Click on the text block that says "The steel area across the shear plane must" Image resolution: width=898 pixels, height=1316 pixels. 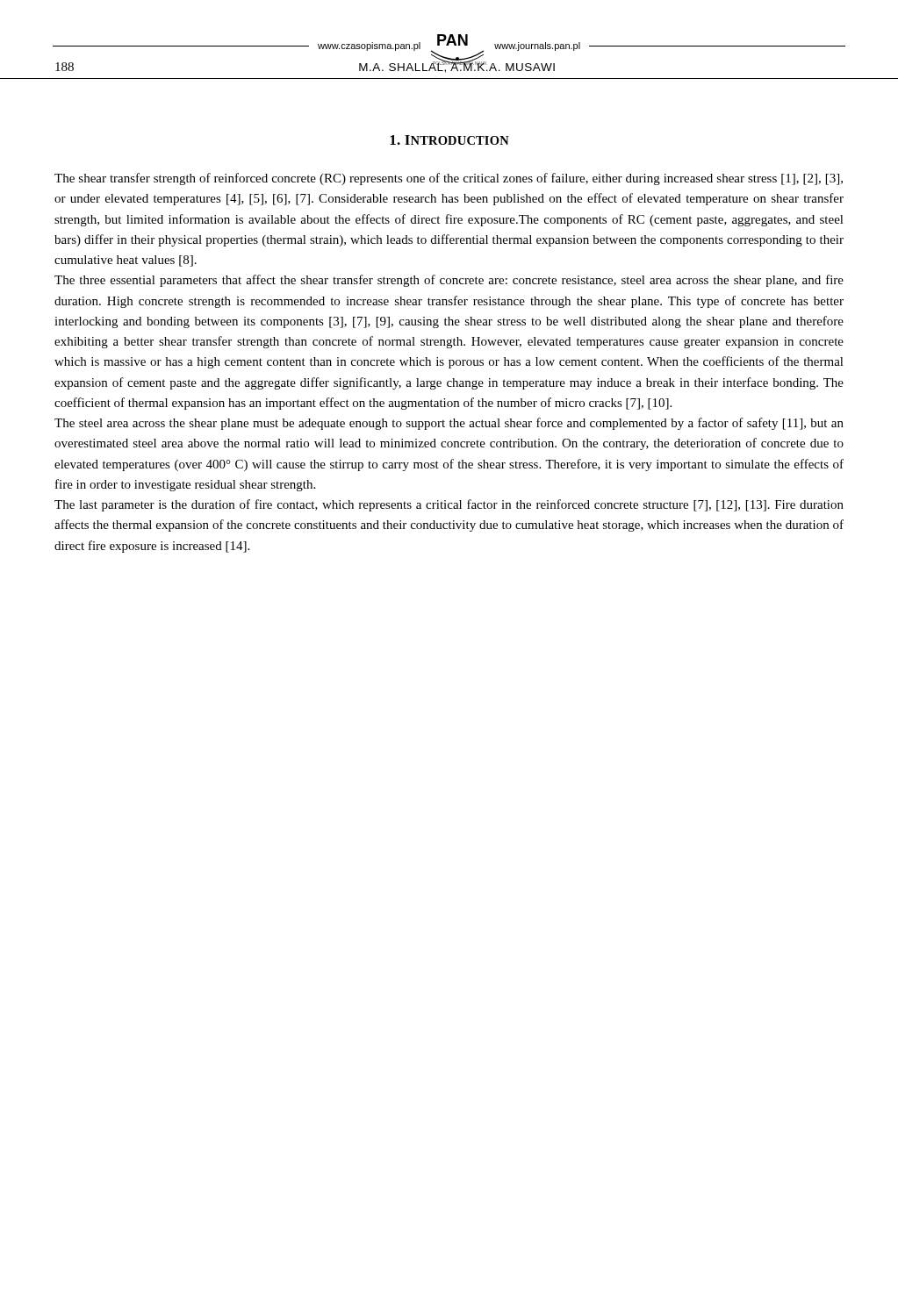449,454
